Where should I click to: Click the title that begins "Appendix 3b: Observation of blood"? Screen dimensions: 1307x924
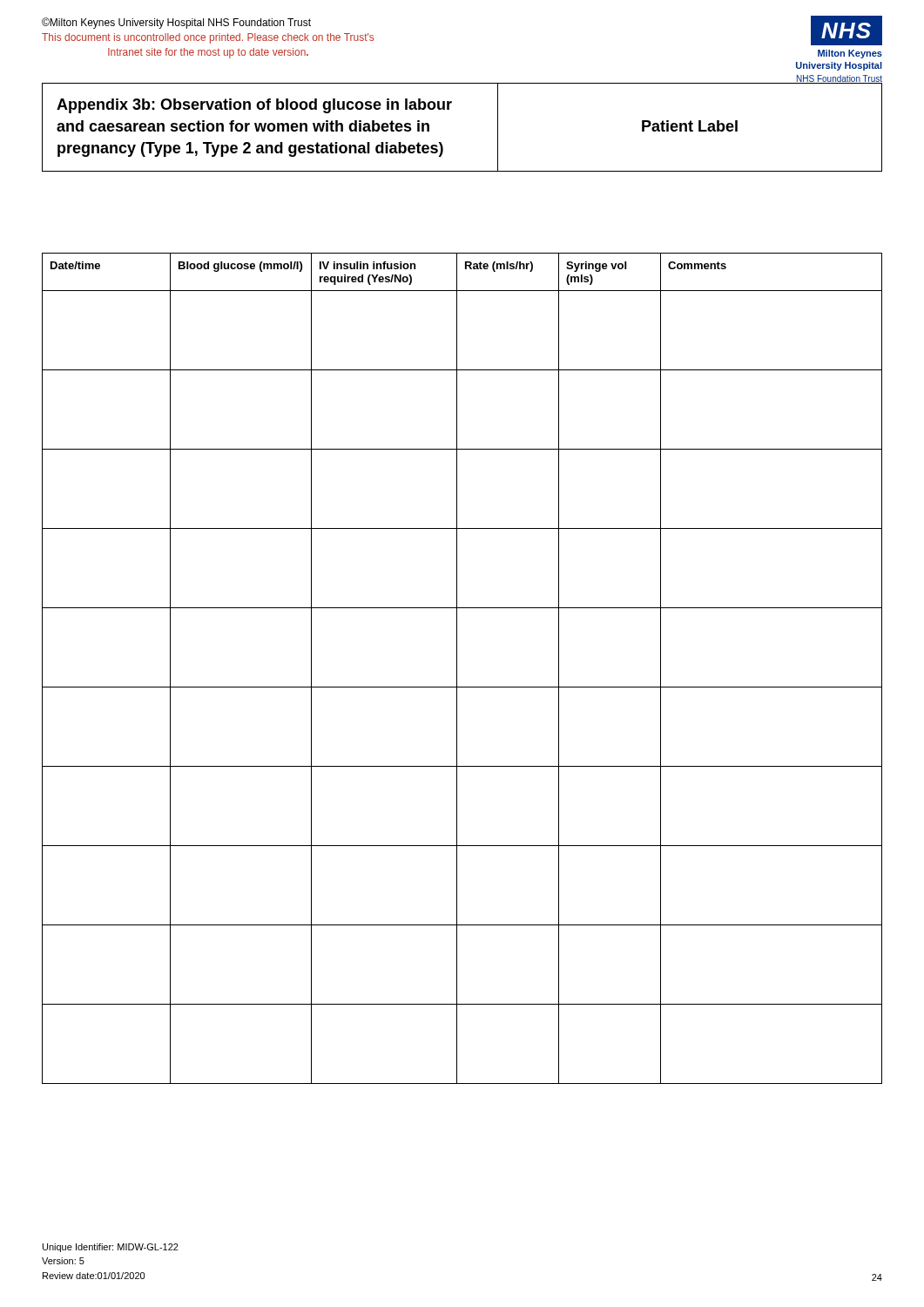pos(270,127)
